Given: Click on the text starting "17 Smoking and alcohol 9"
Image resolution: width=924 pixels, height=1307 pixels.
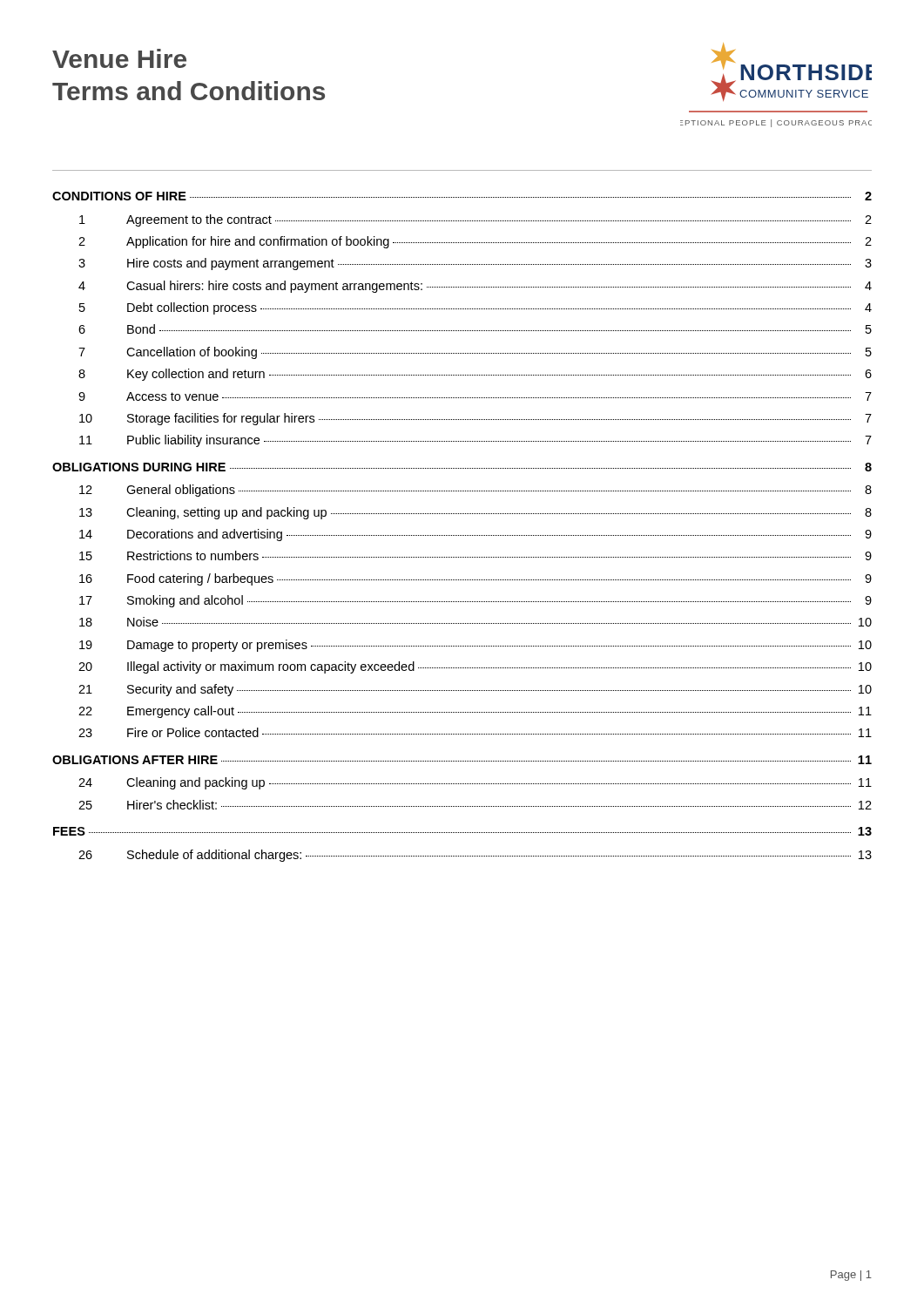Looking at the screenshot, I should 462,601.
